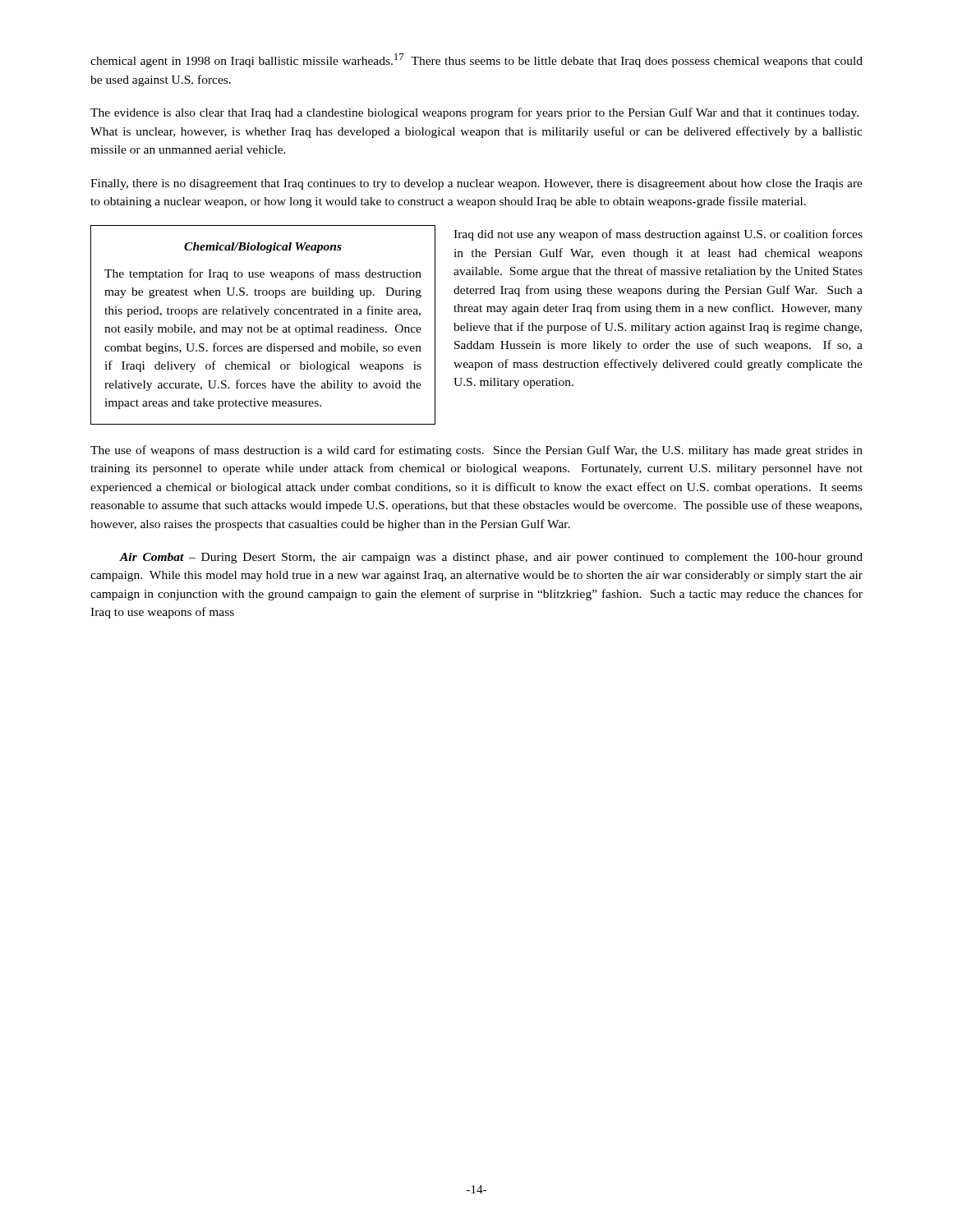Screen dimensions: 1232x953
Task: Click on the section header with the text "Chemical/Biological Weapons"
Action: (x=263, y=246)
